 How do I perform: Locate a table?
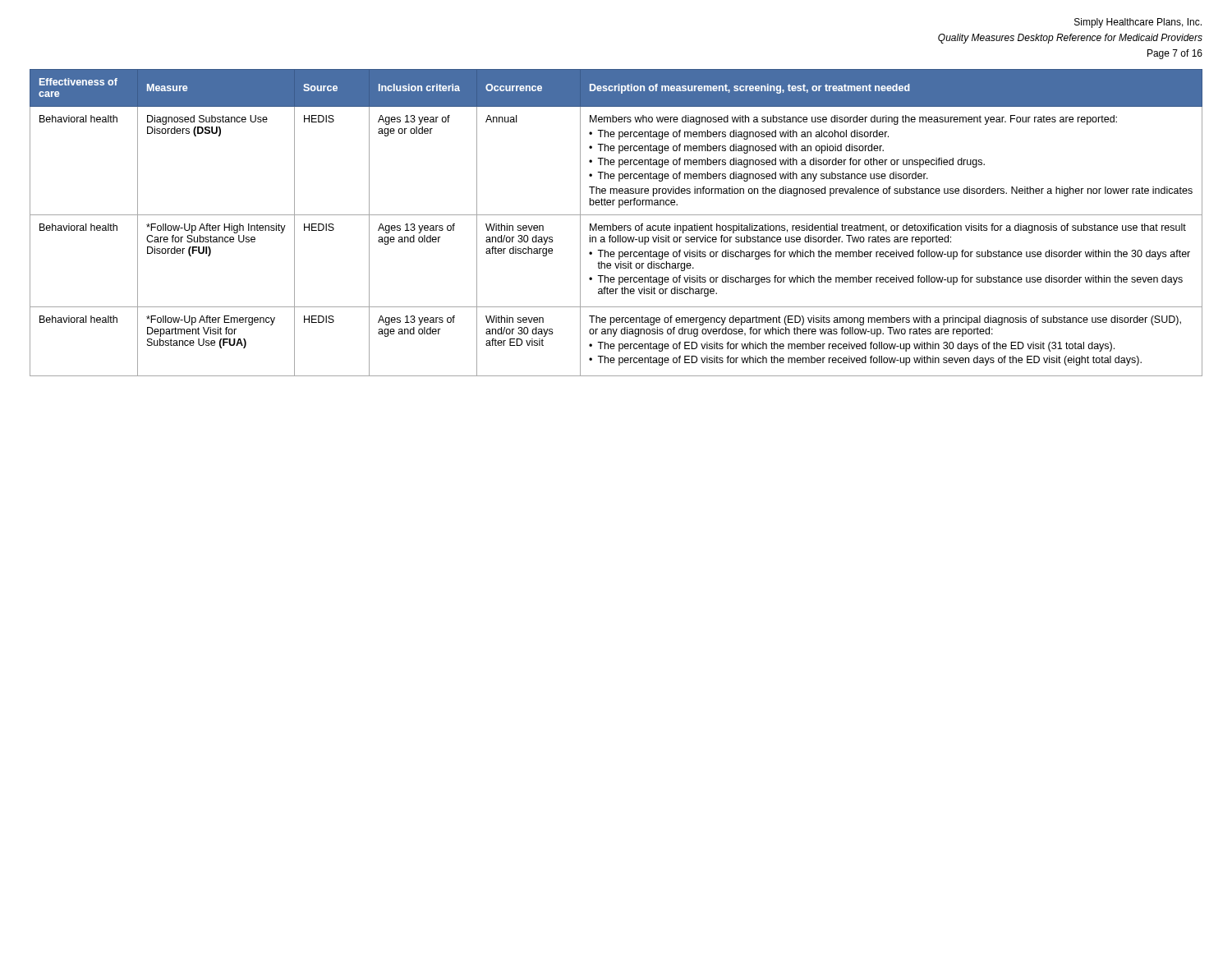pos(616,222)
